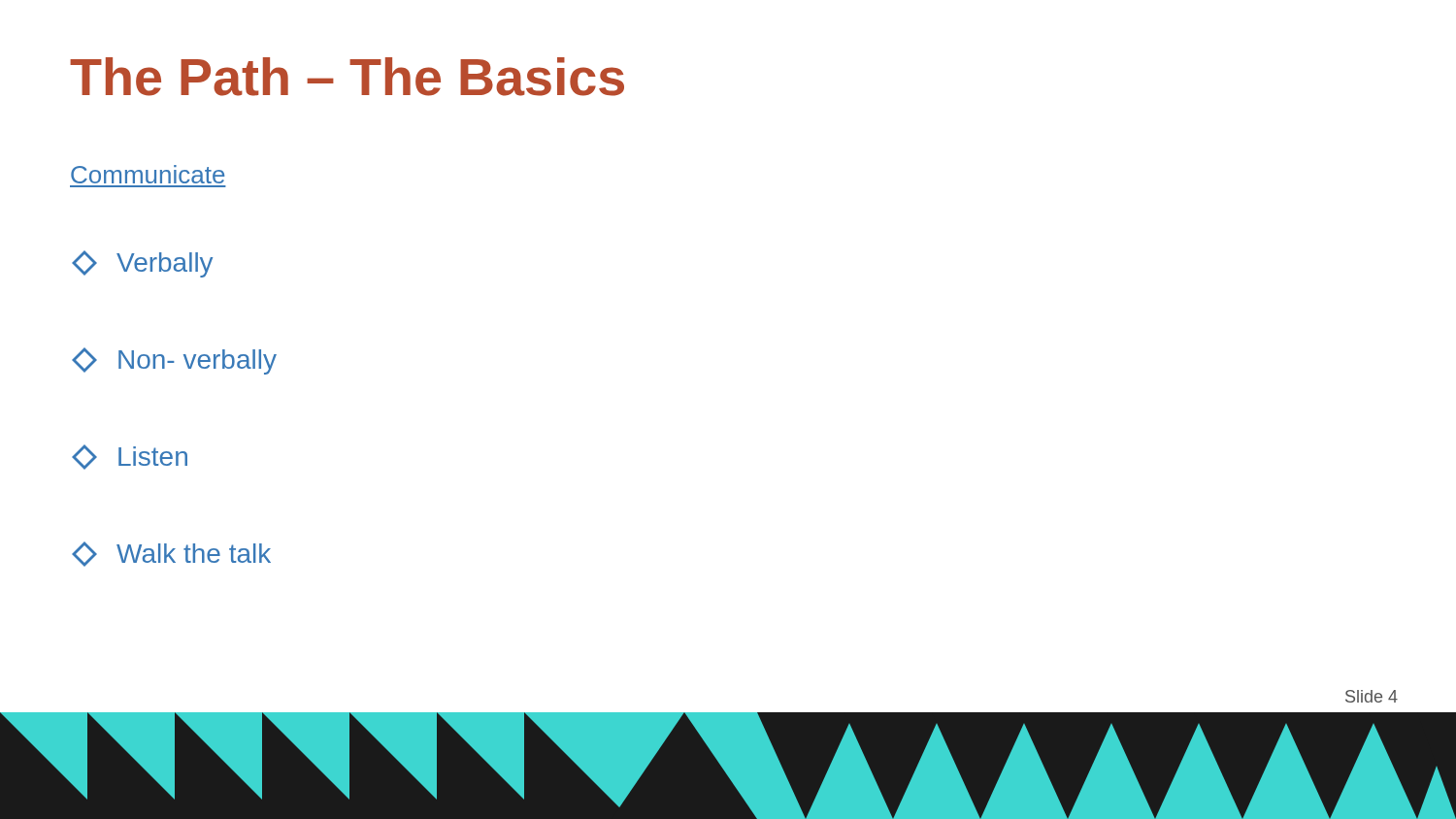Locate the region starting "The Path – The Basics"
1456x819 pixels.
click(x=348, y=77)
